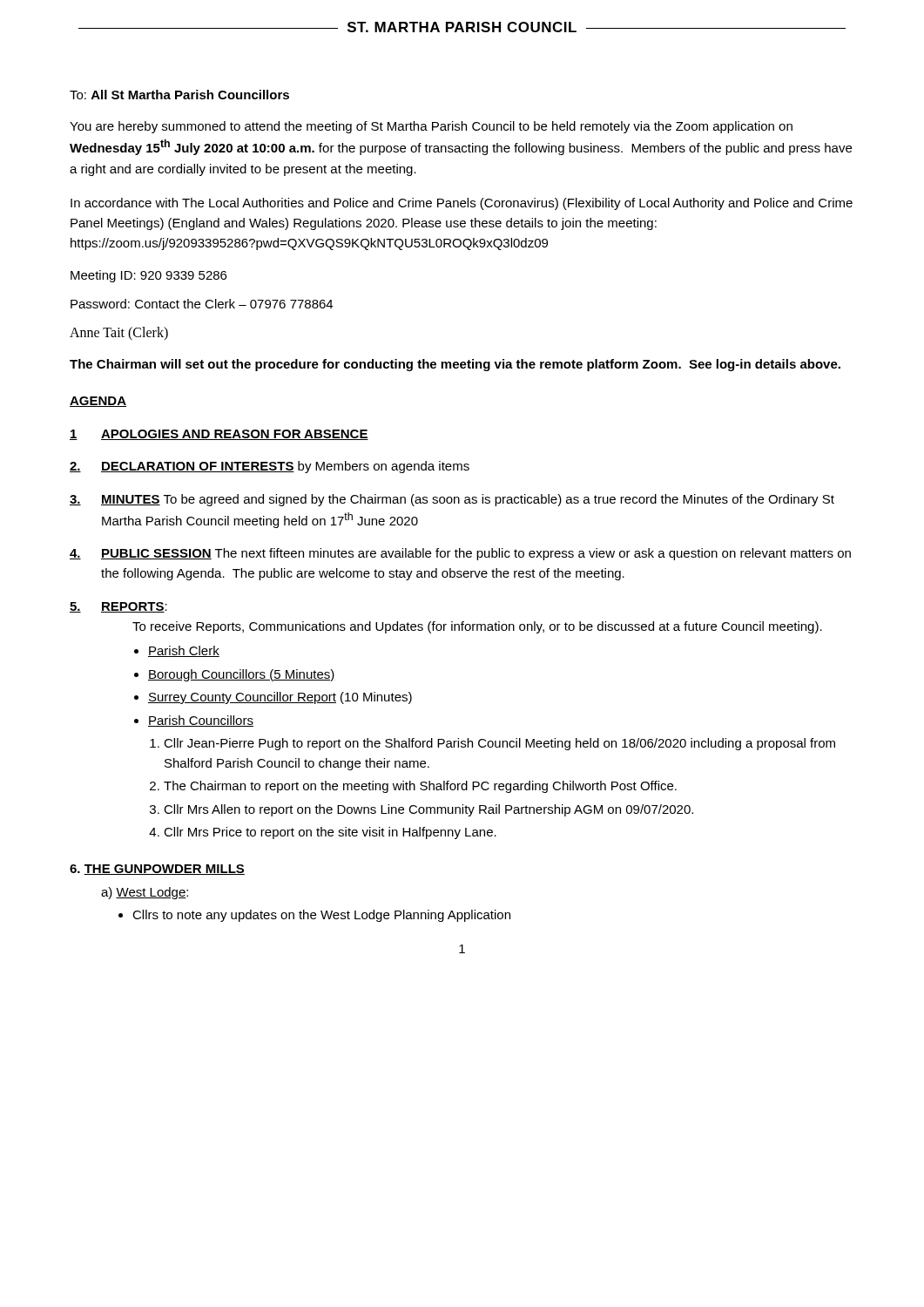The width and height of the screenshot is (924, 1307).
Task: Click on the text that reads "Anne Tait (Clerk)"
Action: point(119,332)
